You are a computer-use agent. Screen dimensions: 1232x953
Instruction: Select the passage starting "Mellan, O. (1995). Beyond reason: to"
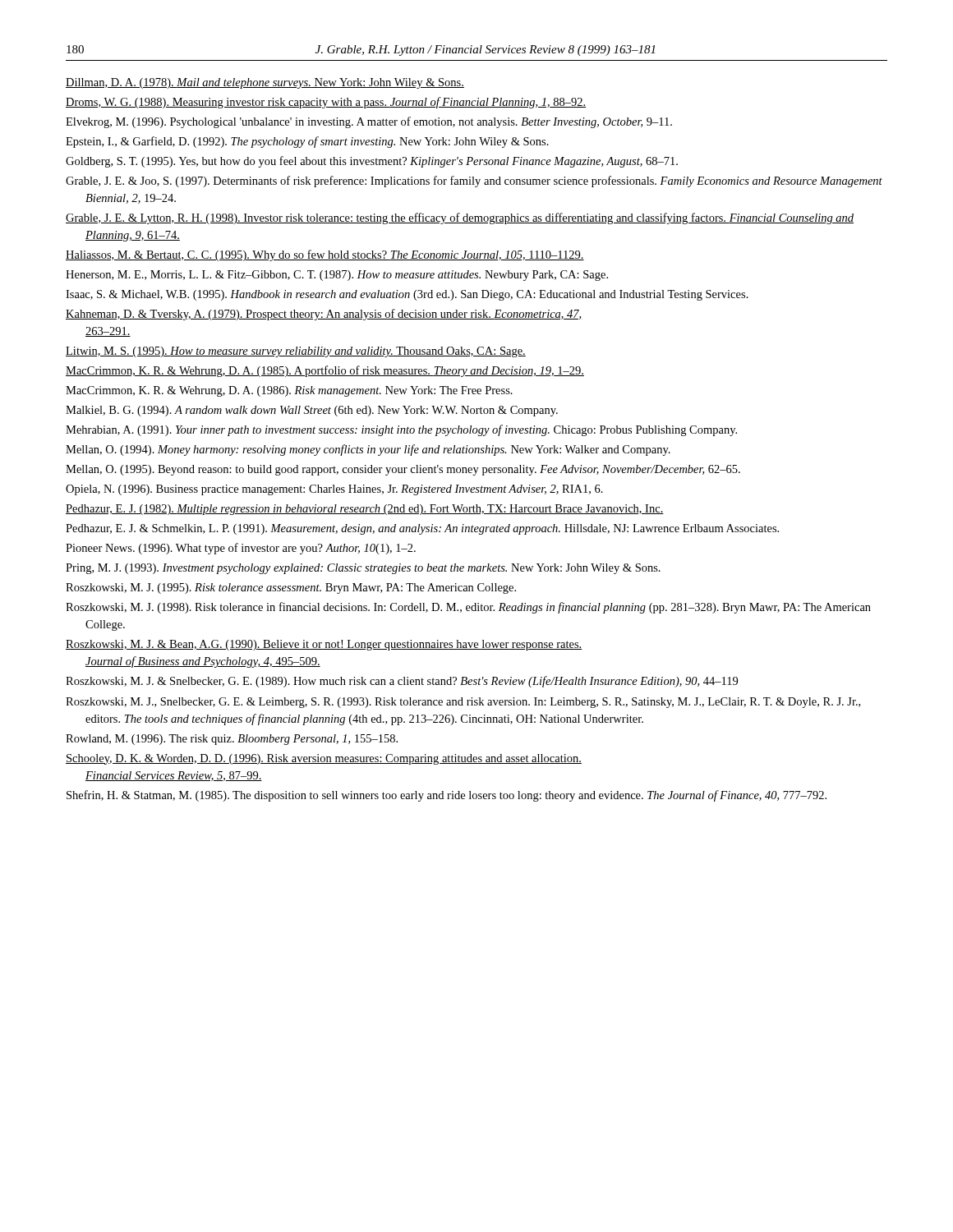pyautogui.click(x=403, y=469)
